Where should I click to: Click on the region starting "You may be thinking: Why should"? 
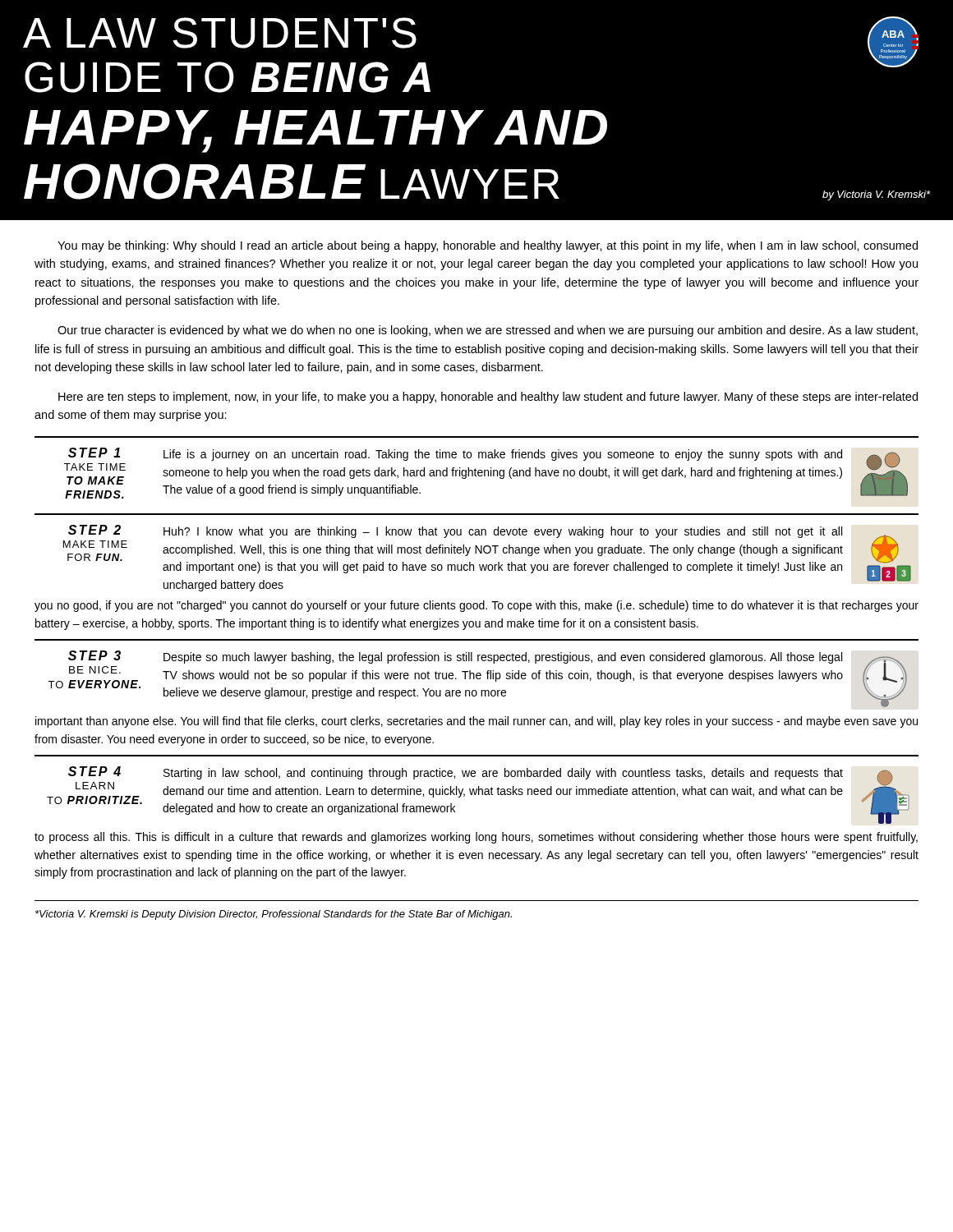[x=476, y=273]
